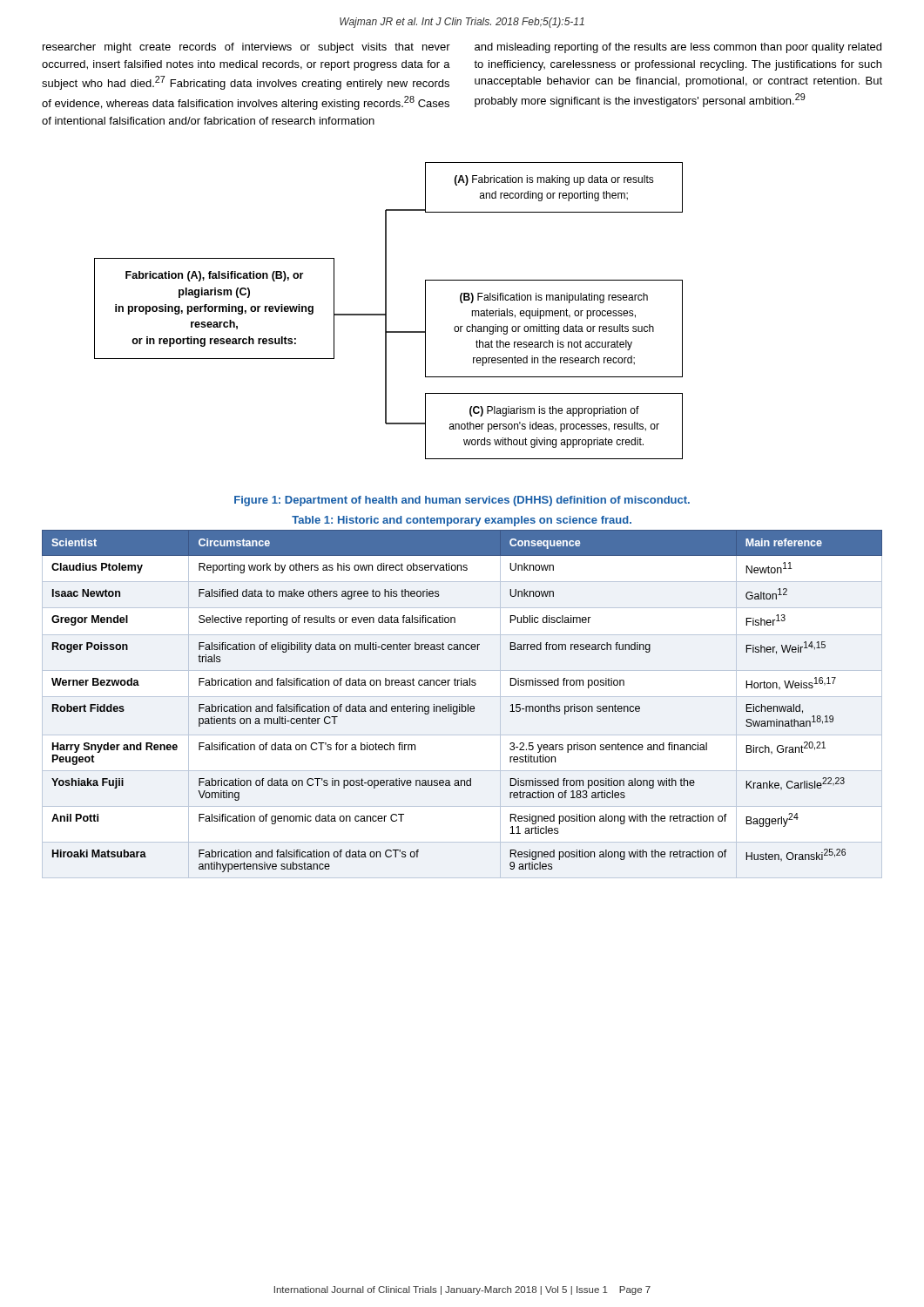Screen dimensions: 1307x924
Task: Navigate to the block starting "Figure 1: Department of"
Action: click(x=462, y=500)
